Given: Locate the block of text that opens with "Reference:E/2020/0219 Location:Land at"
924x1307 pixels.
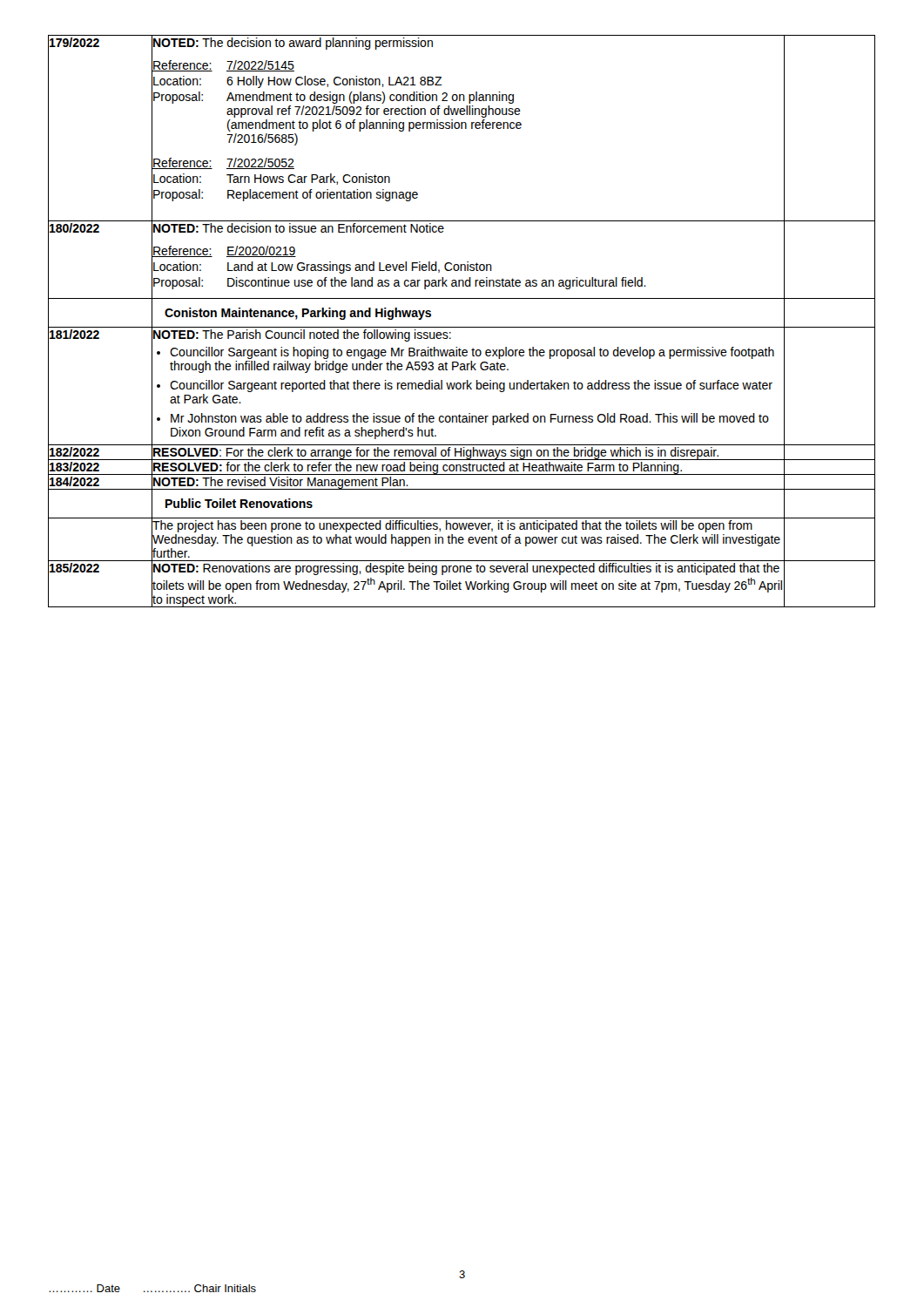Looking at the screenshot, I should [468, 267].
